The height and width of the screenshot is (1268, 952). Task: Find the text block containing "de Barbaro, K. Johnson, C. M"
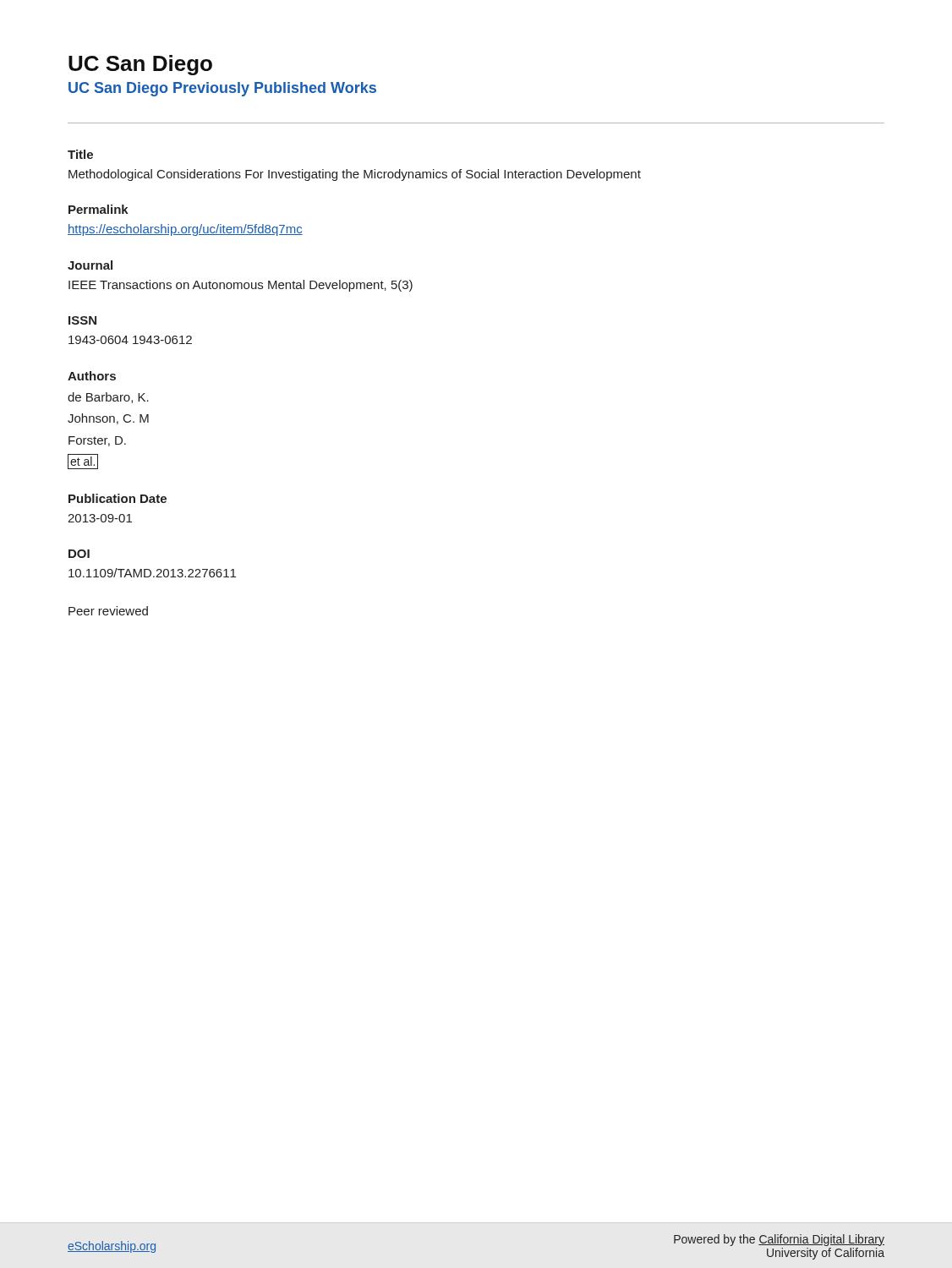108,398
